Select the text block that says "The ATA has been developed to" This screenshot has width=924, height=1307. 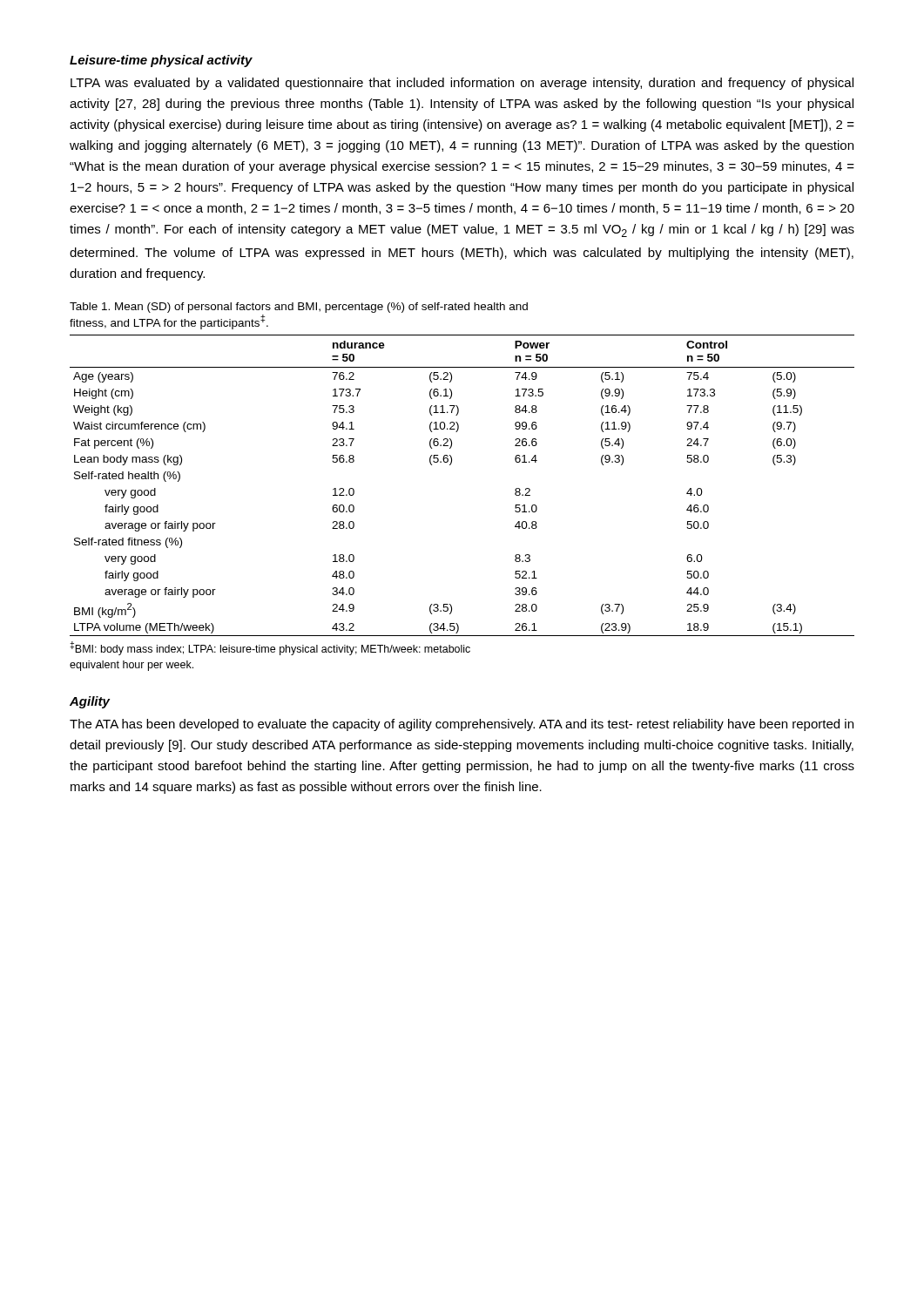click(x=462, y=755)
